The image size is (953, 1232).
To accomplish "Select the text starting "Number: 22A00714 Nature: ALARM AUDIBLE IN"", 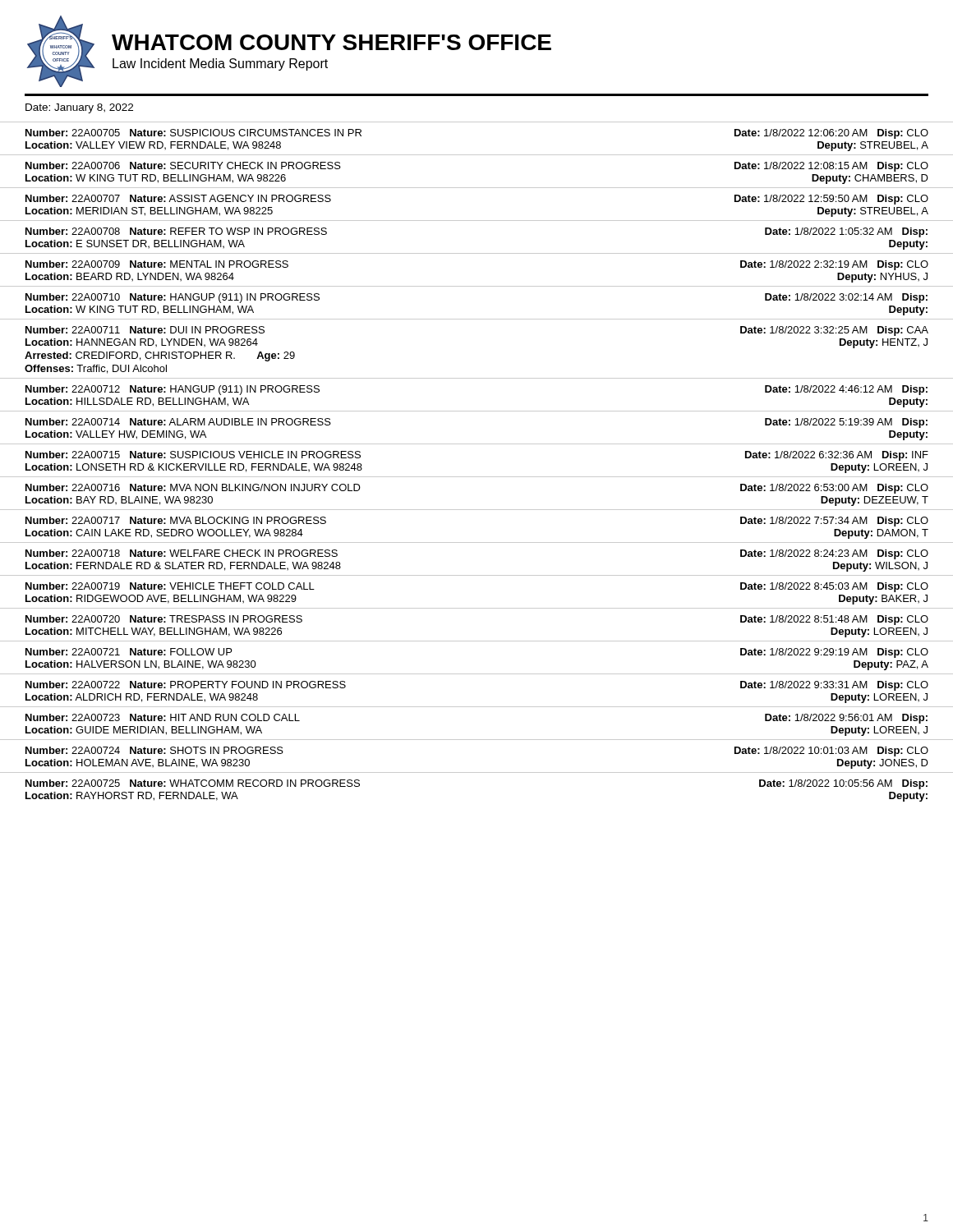I will click(x=183, y=423).
